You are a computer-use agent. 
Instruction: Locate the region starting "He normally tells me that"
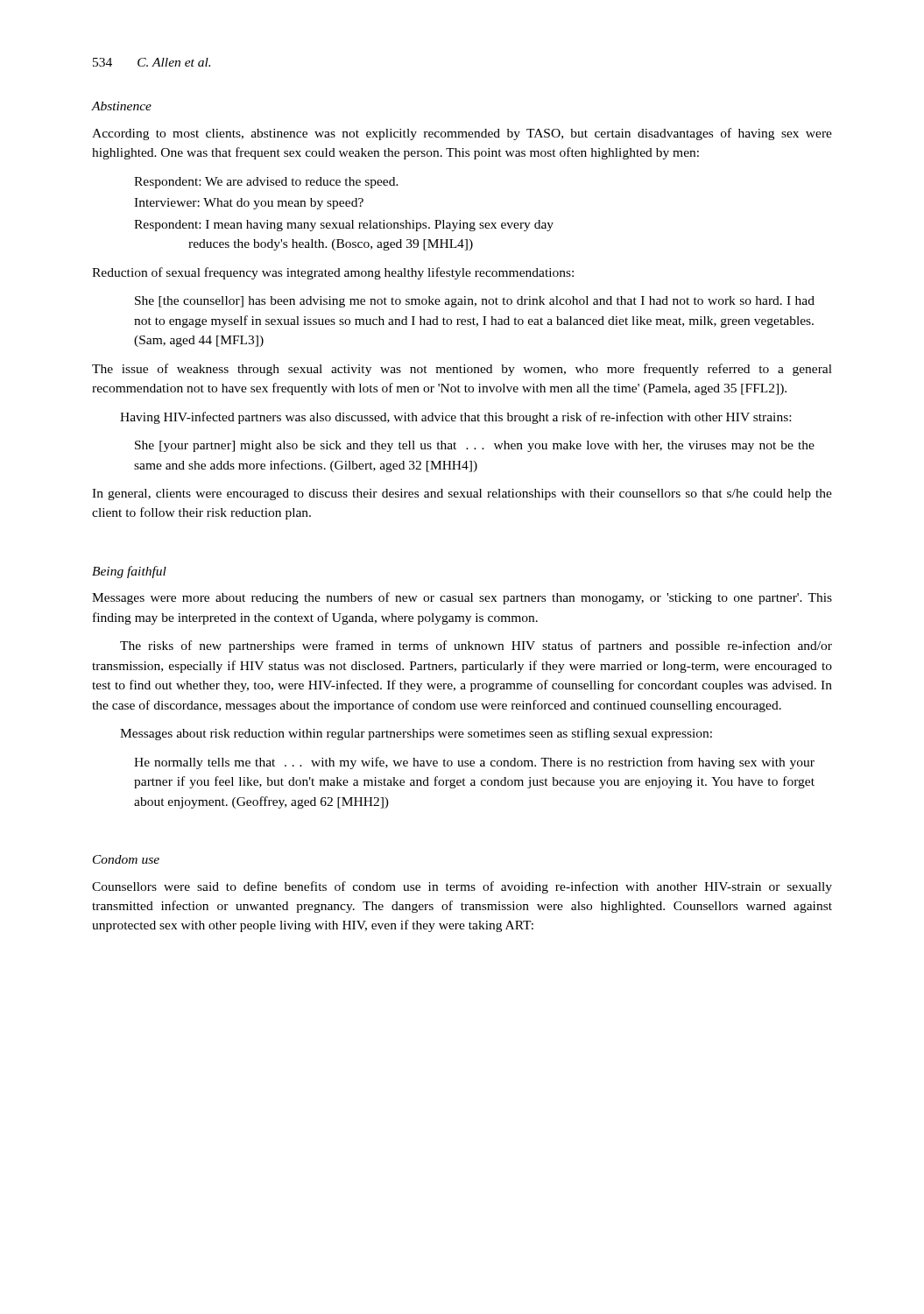[474, 782]
